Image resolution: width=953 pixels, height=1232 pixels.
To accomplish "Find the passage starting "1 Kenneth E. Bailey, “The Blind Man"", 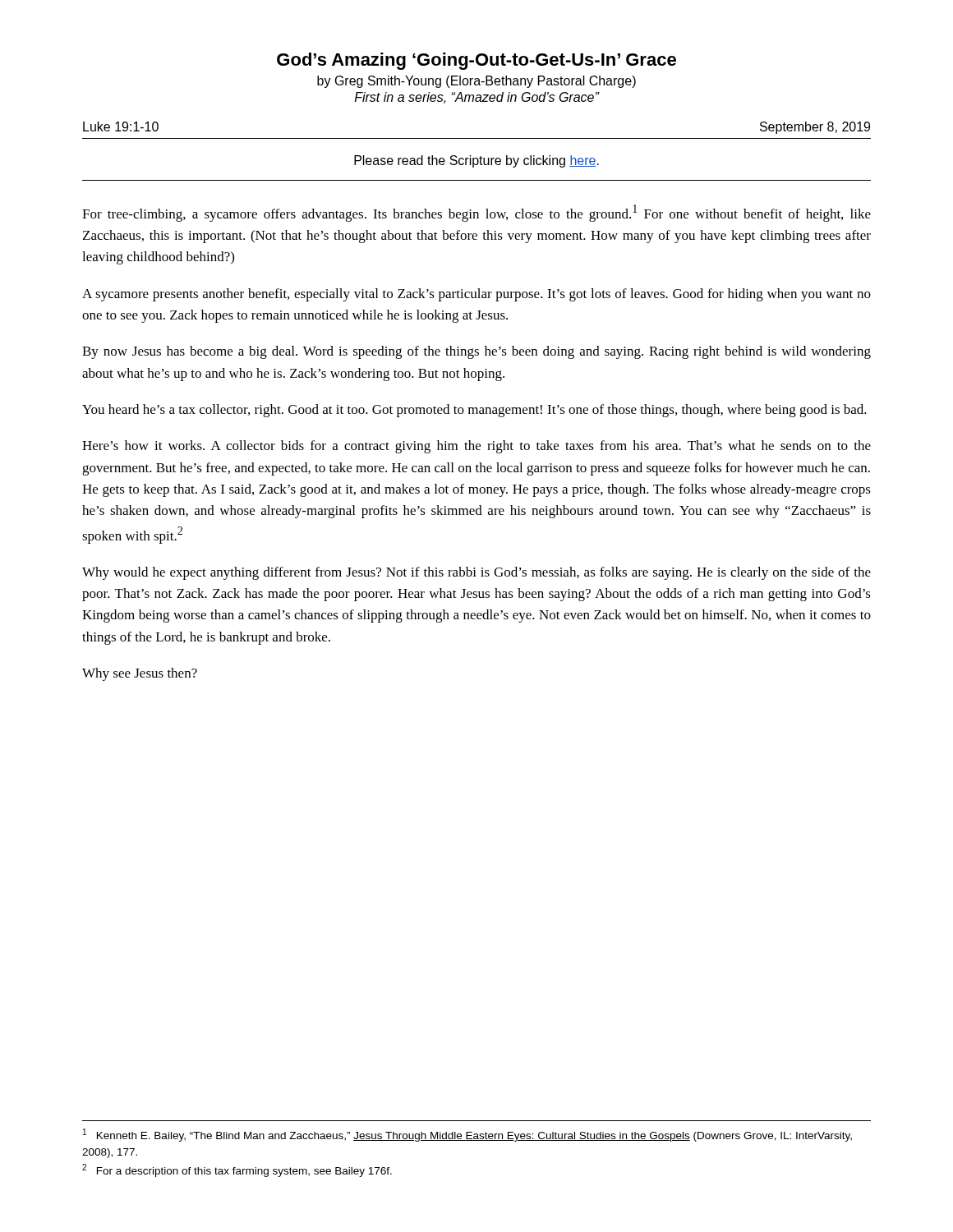I will tap(476, 1144).
